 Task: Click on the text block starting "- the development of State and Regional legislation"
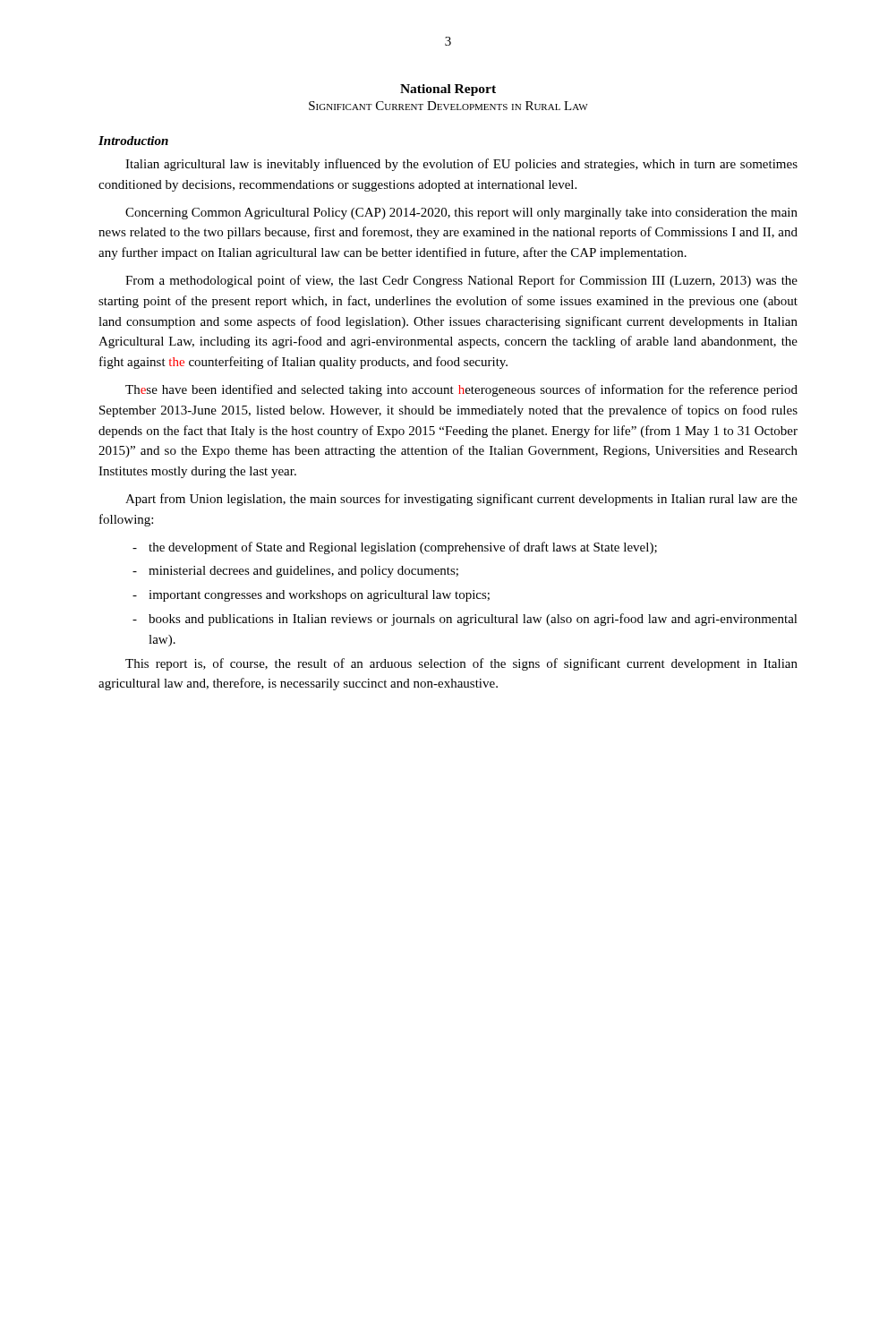(x=465, y=547)
